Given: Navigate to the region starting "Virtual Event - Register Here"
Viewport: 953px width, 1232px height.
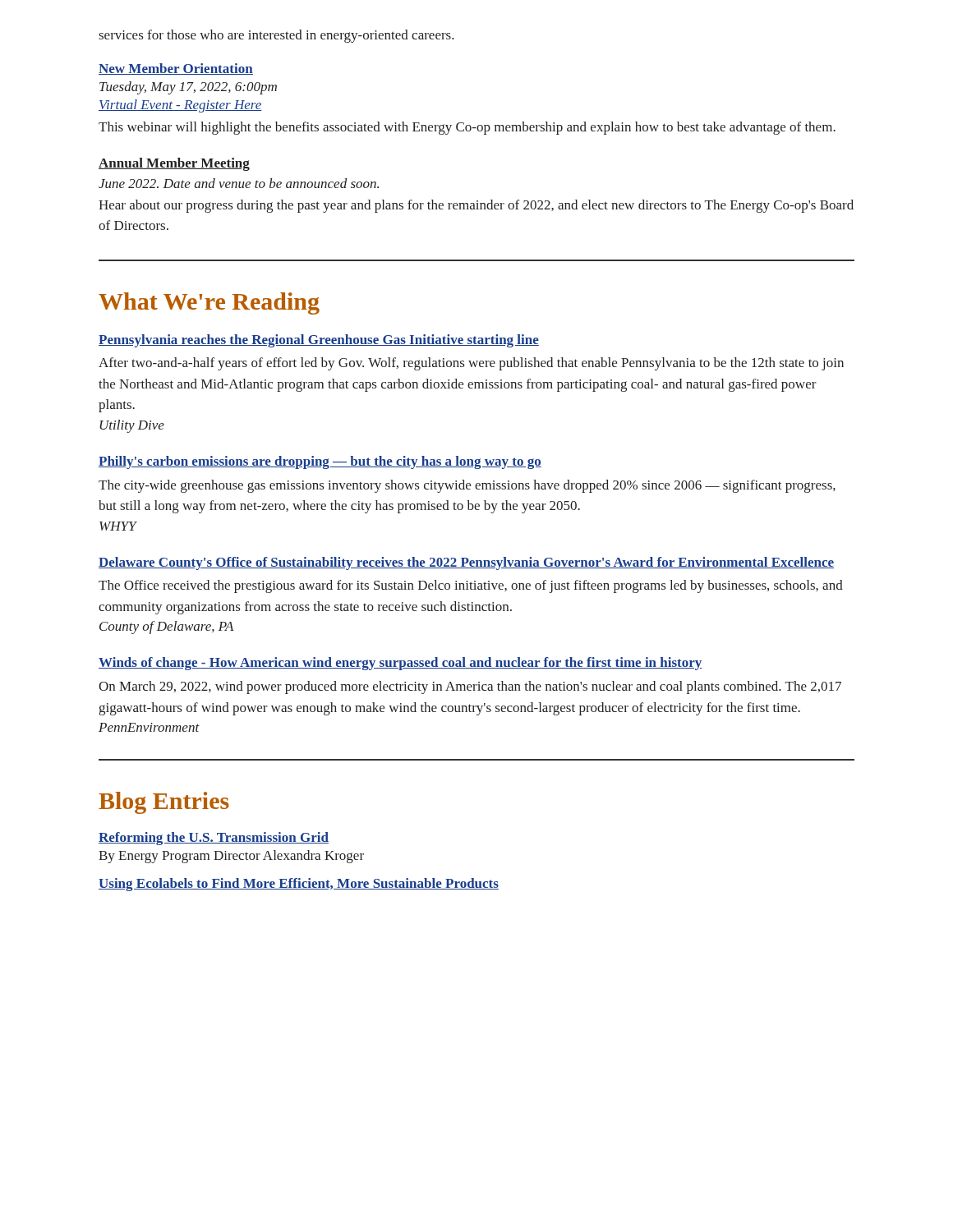Looking at the screenshot, I should 180,104.
